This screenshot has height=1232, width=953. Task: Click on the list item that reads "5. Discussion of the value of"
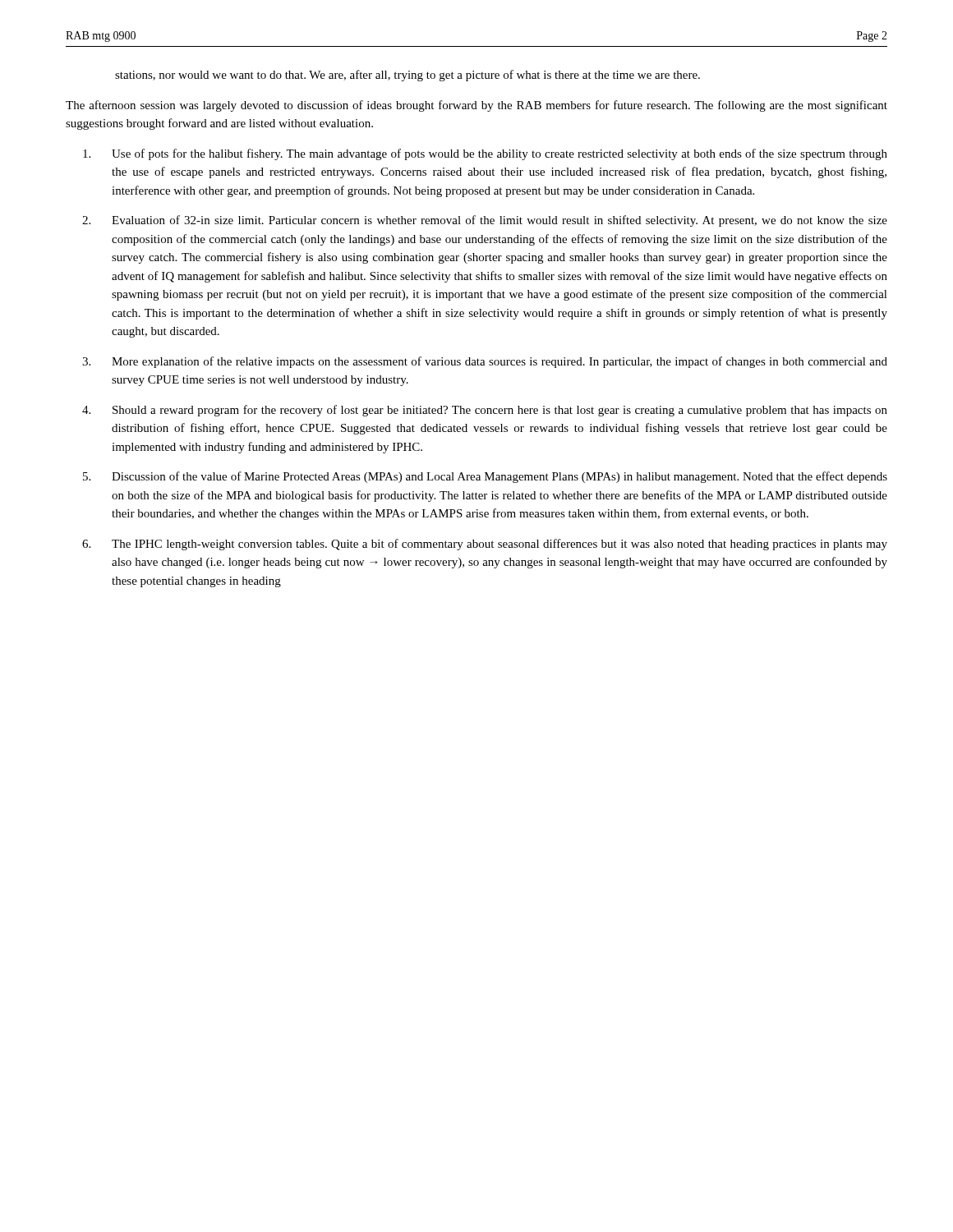click(485, 495)
